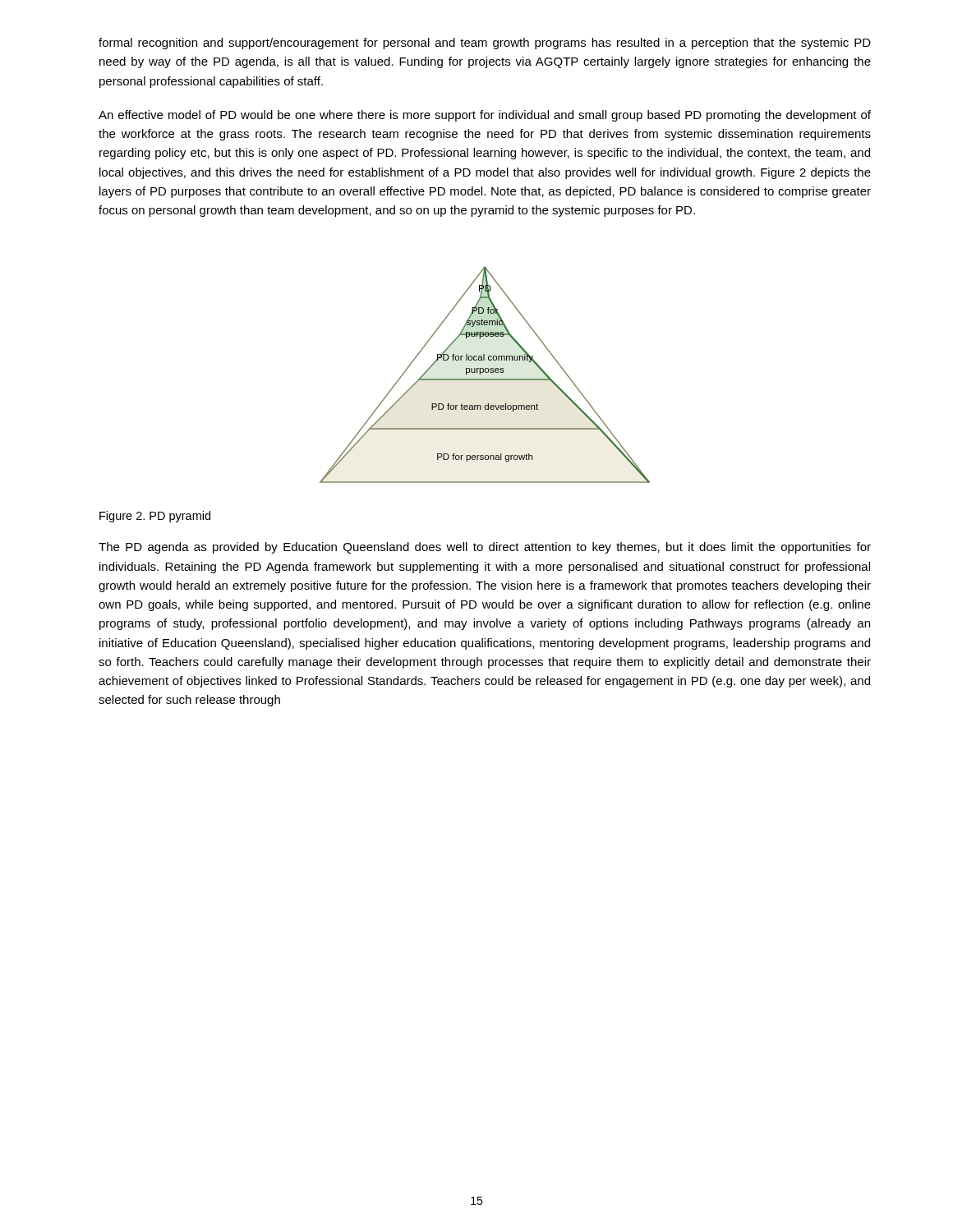Select the text block that reads "formal recognition and support/encouragement for"

(485, 61)
